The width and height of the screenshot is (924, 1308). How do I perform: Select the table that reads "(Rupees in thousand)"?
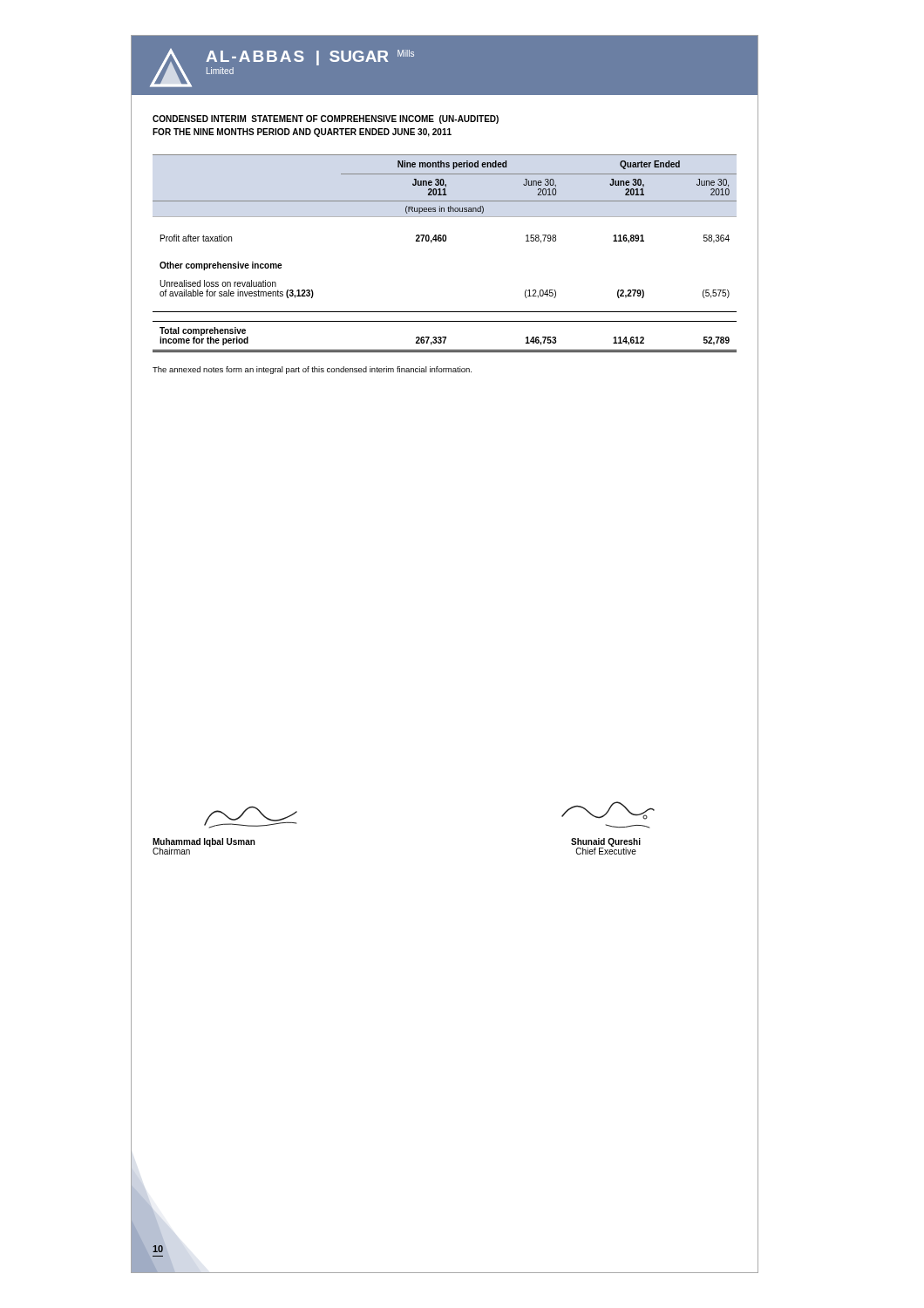tap(445, 253)
